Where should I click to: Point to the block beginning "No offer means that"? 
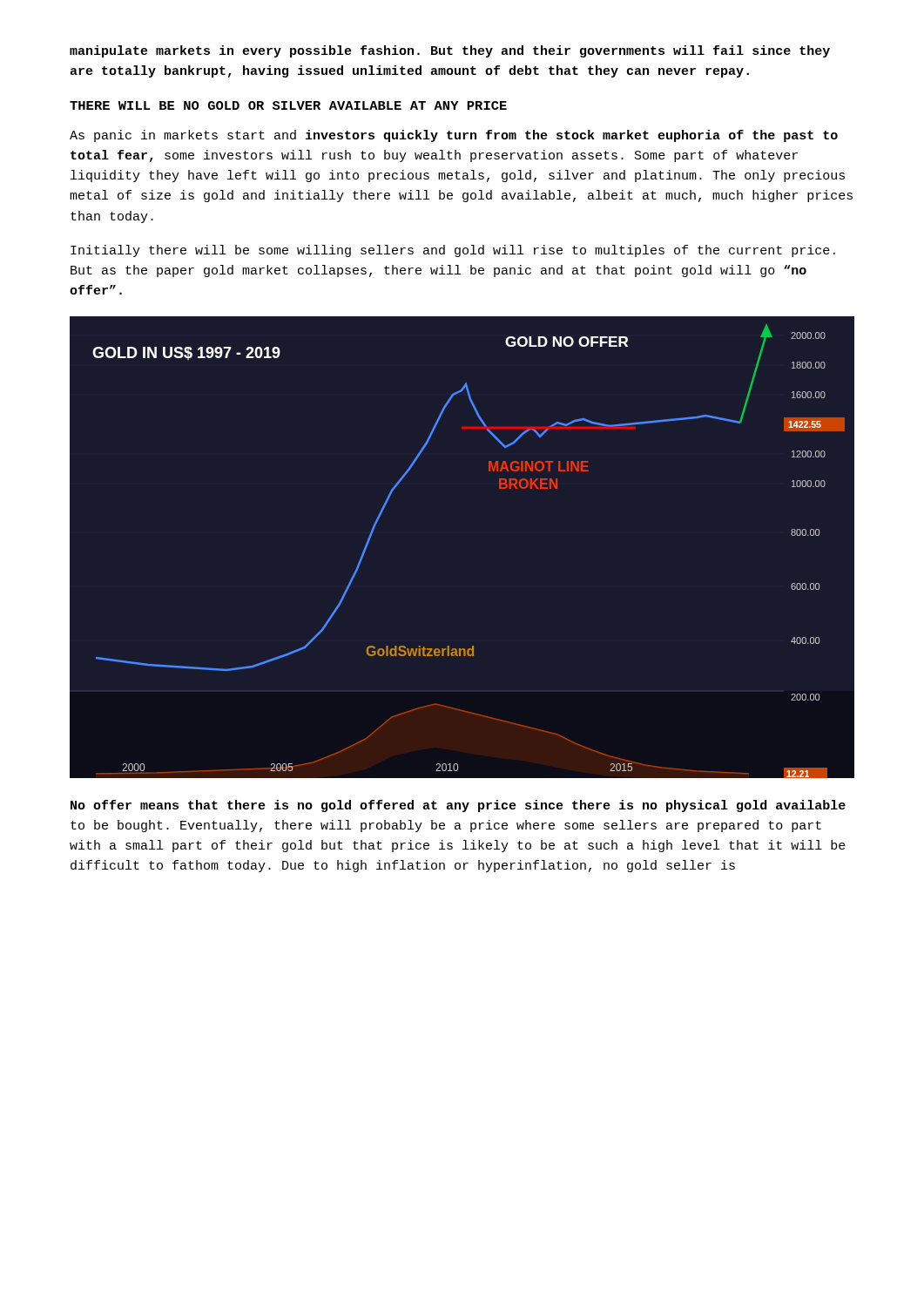[458, 836]
